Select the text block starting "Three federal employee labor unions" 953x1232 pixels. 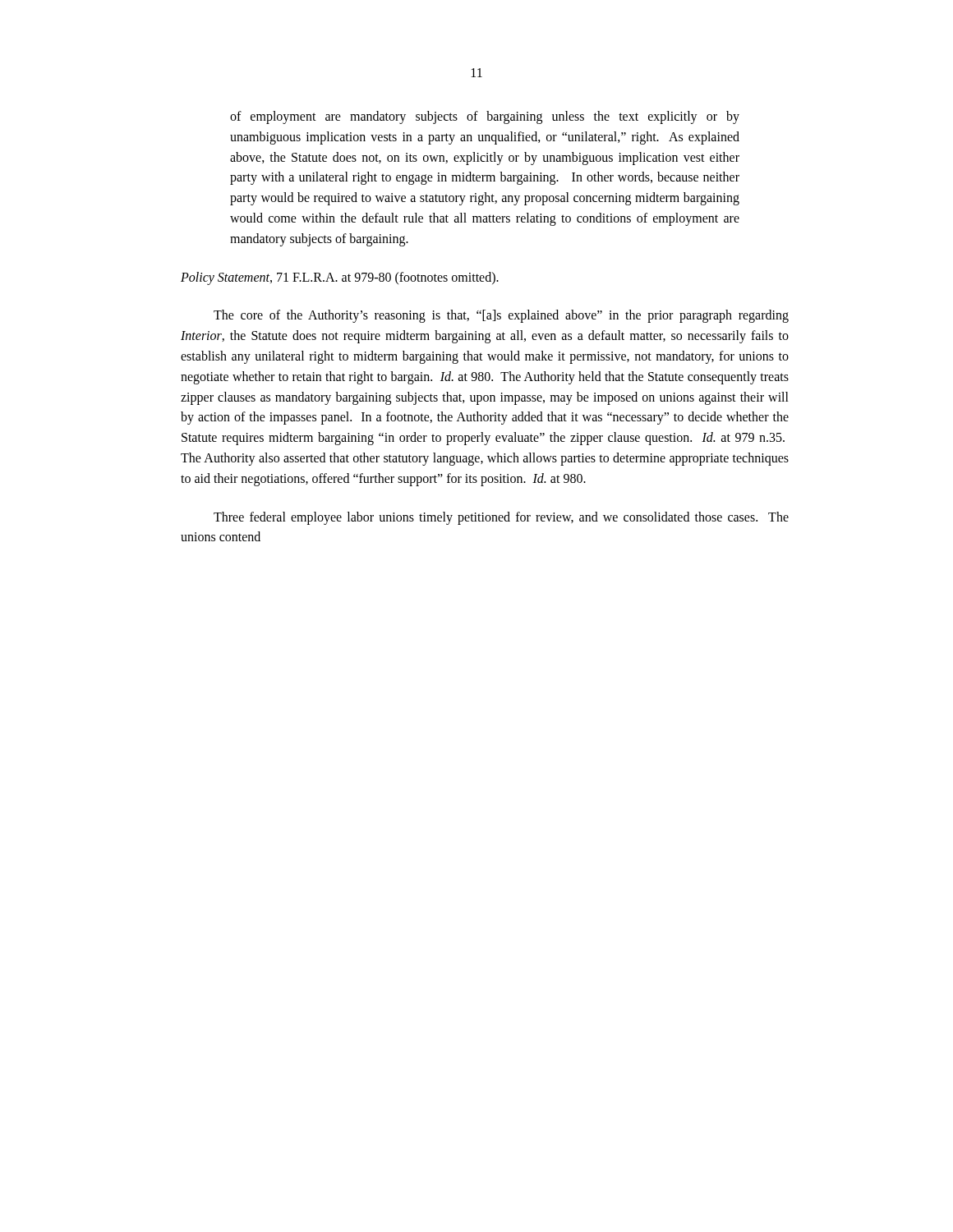(485, 527)
